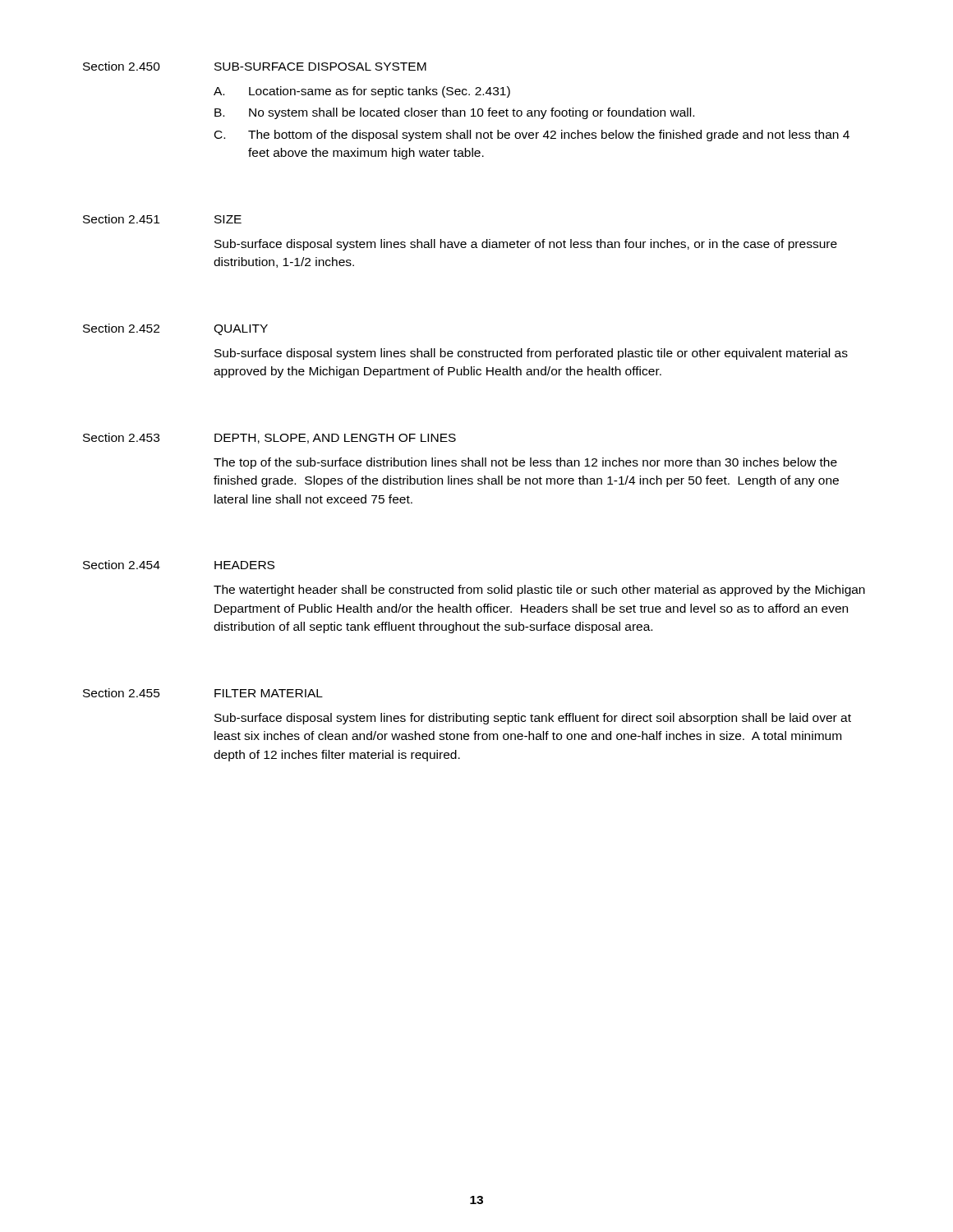Point to the block beginning "C. The bottom of the disposal system shall"

542,144
